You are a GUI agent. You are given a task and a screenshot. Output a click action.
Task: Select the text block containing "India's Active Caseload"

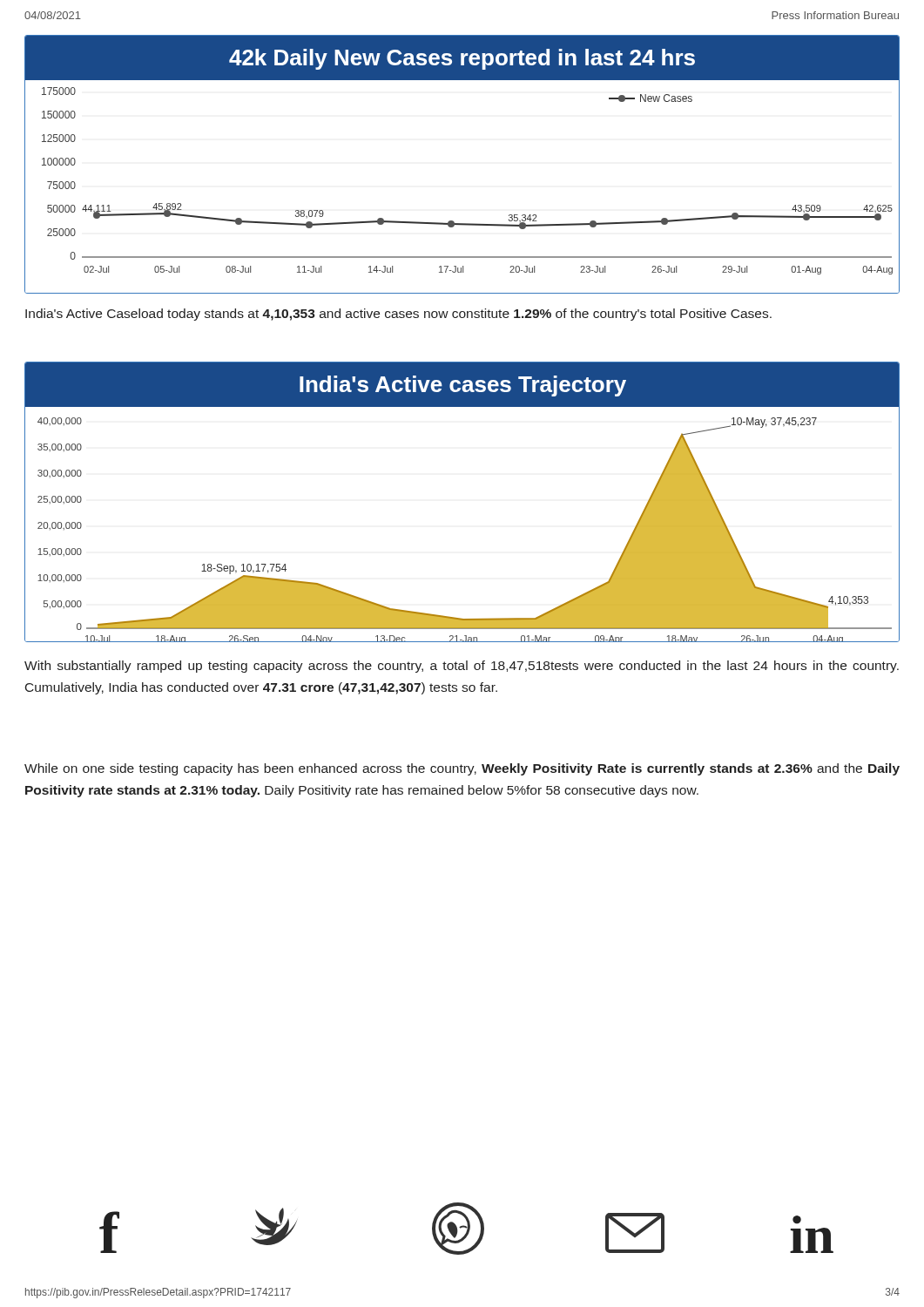click(398, 313)
